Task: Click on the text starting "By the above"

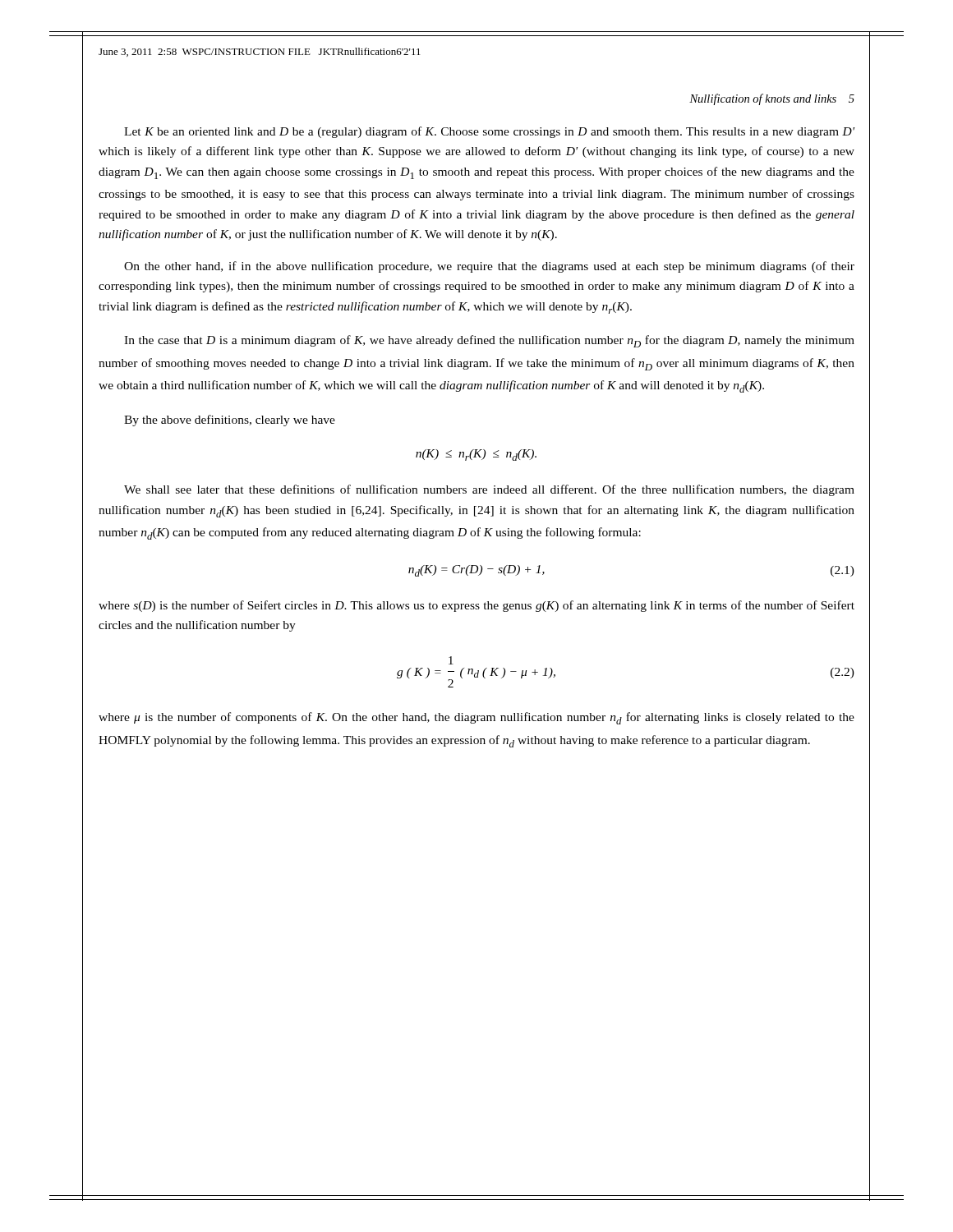Action: pyautogui.click(x=230, y=419)
